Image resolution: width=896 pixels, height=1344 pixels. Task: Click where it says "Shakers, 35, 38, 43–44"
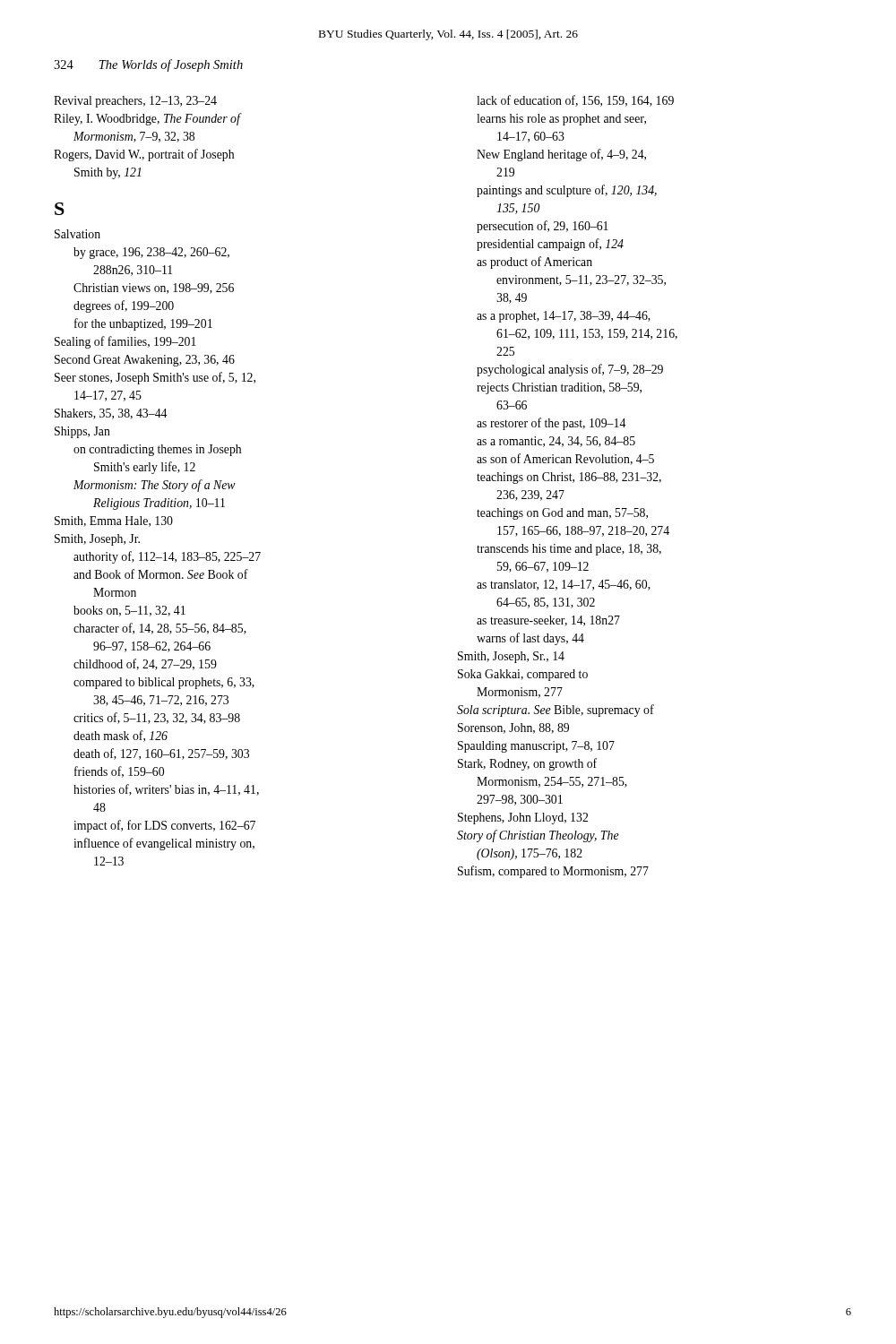coord(110,413)
